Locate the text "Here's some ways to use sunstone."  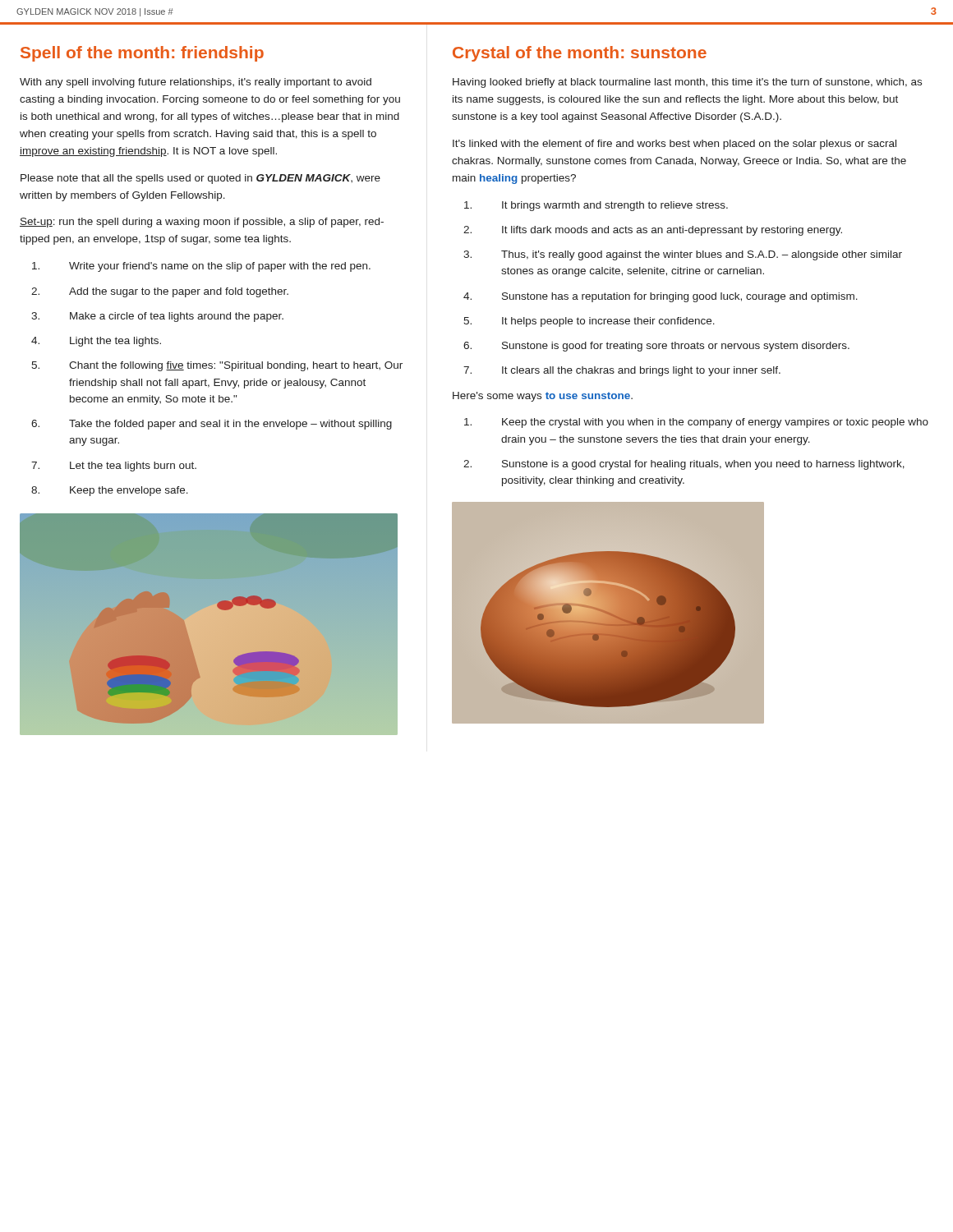(x=543, y=395)
